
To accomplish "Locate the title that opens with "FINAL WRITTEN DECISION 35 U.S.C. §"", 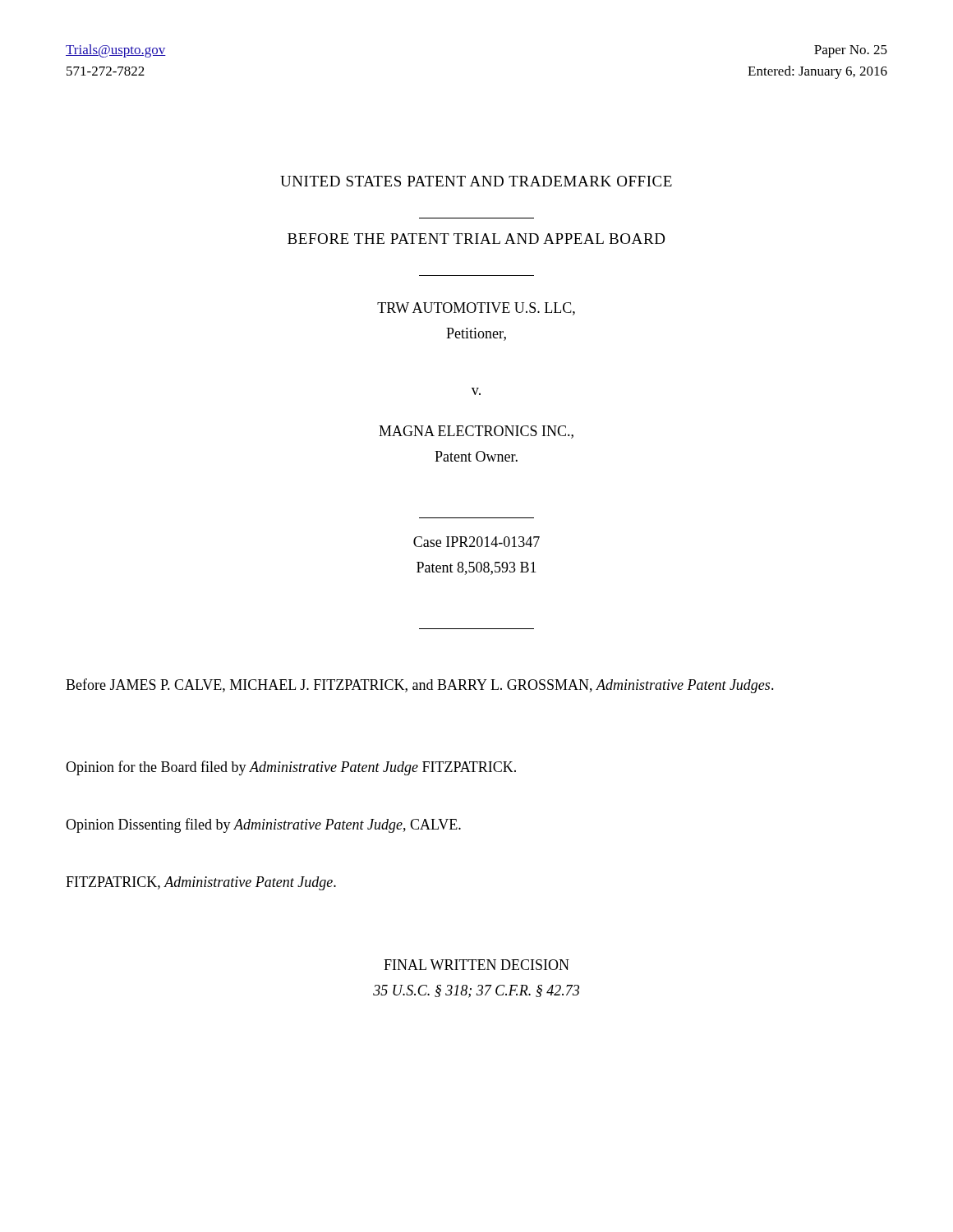I will click(476, 978).
